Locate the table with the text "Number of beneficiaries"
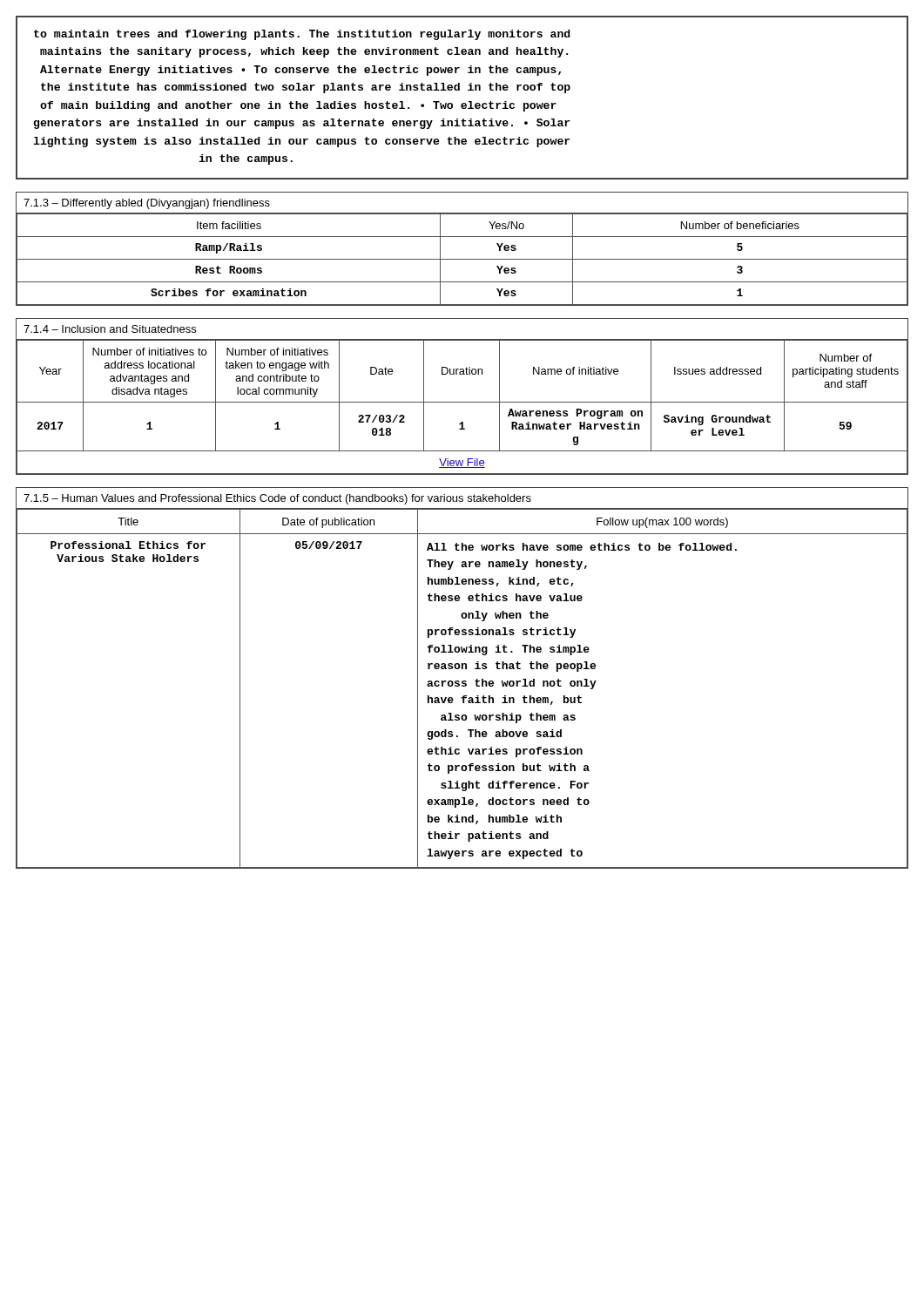The width and height of the screenshot is (924, 1307). point(462,259)
